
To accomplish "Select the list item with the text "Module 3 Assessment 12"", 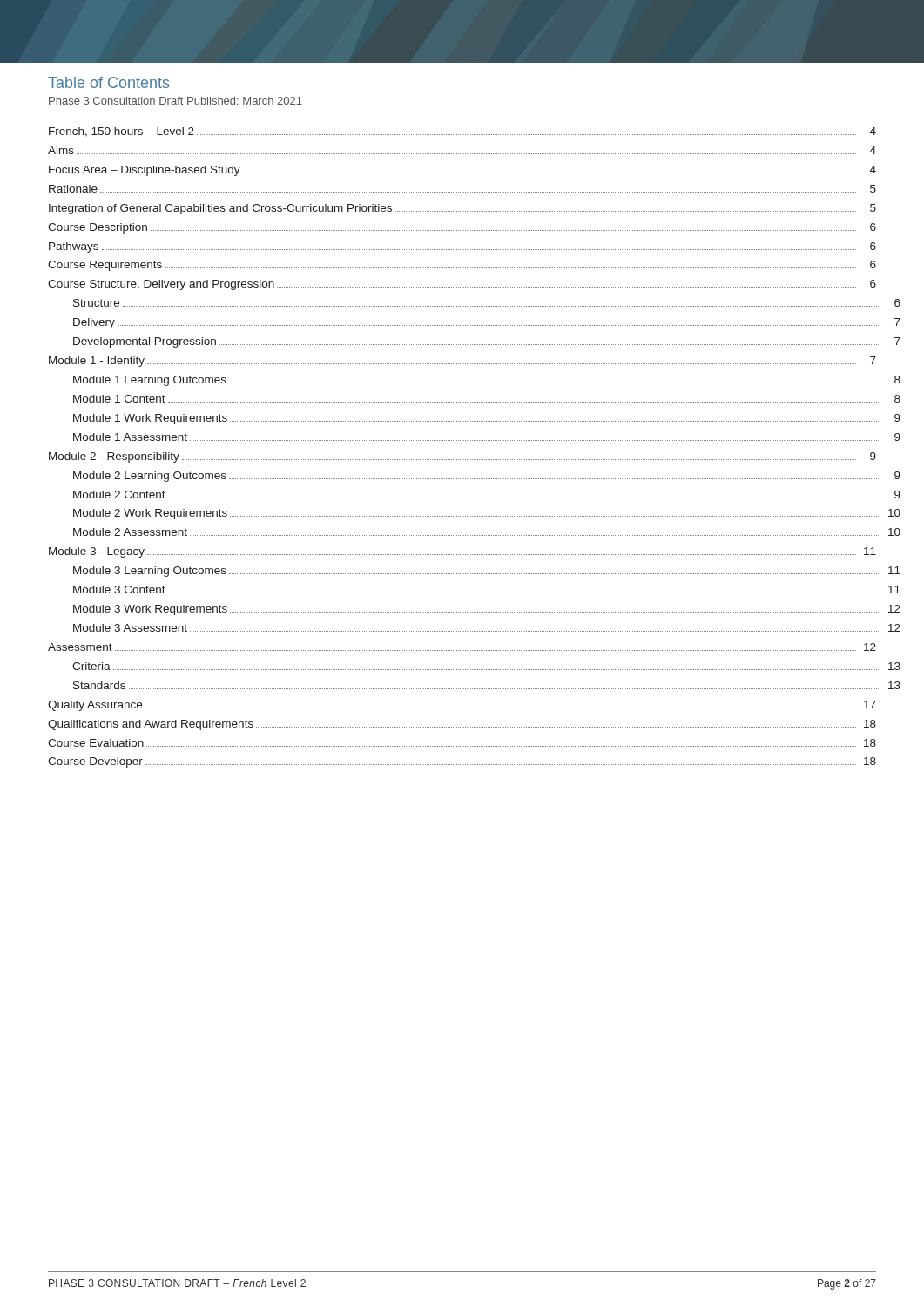I will pos(486,629).
